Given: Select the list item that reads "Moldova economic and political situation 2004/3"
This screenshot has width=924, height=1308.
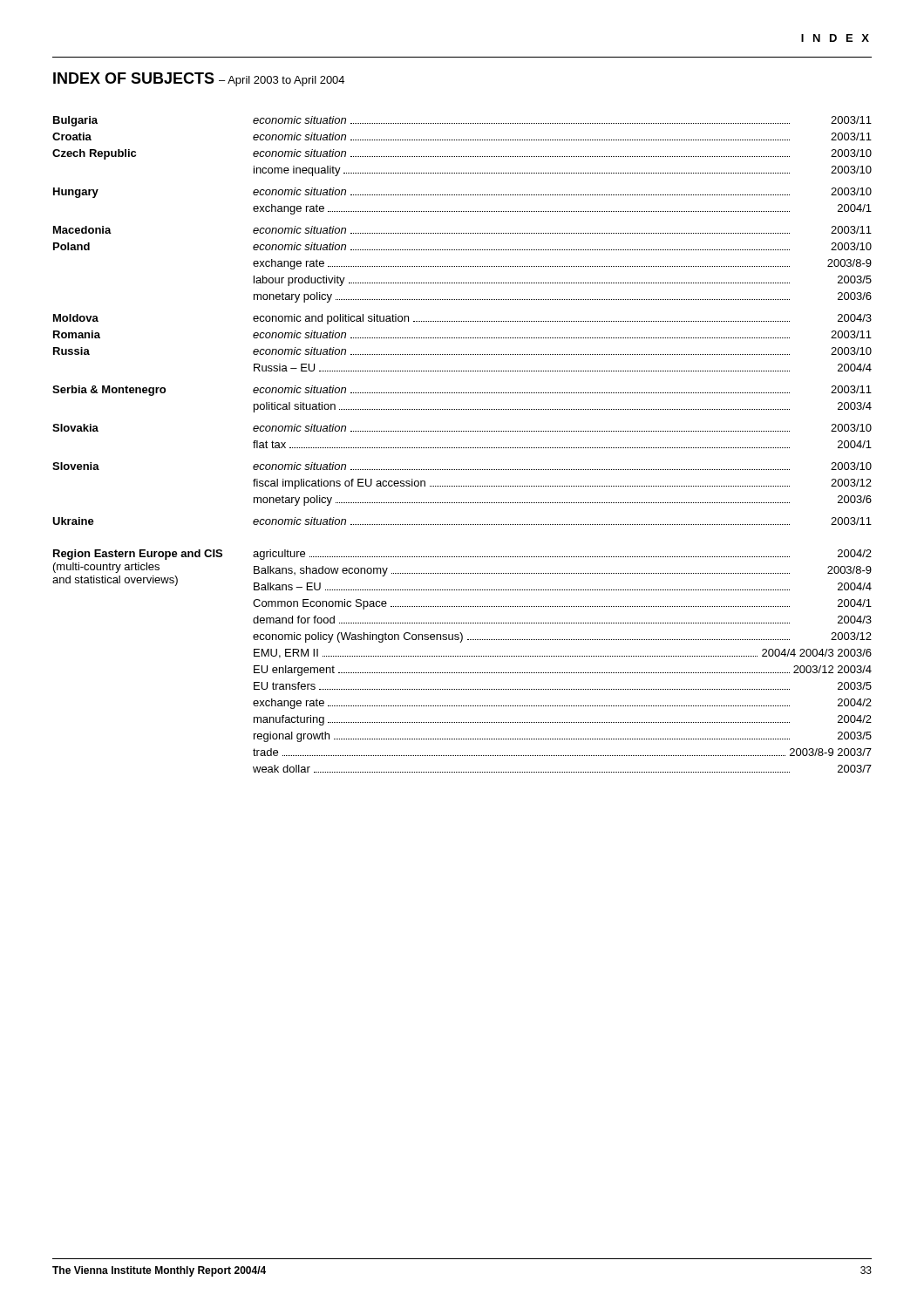Looking at the screenshot, I should (462, 318).
